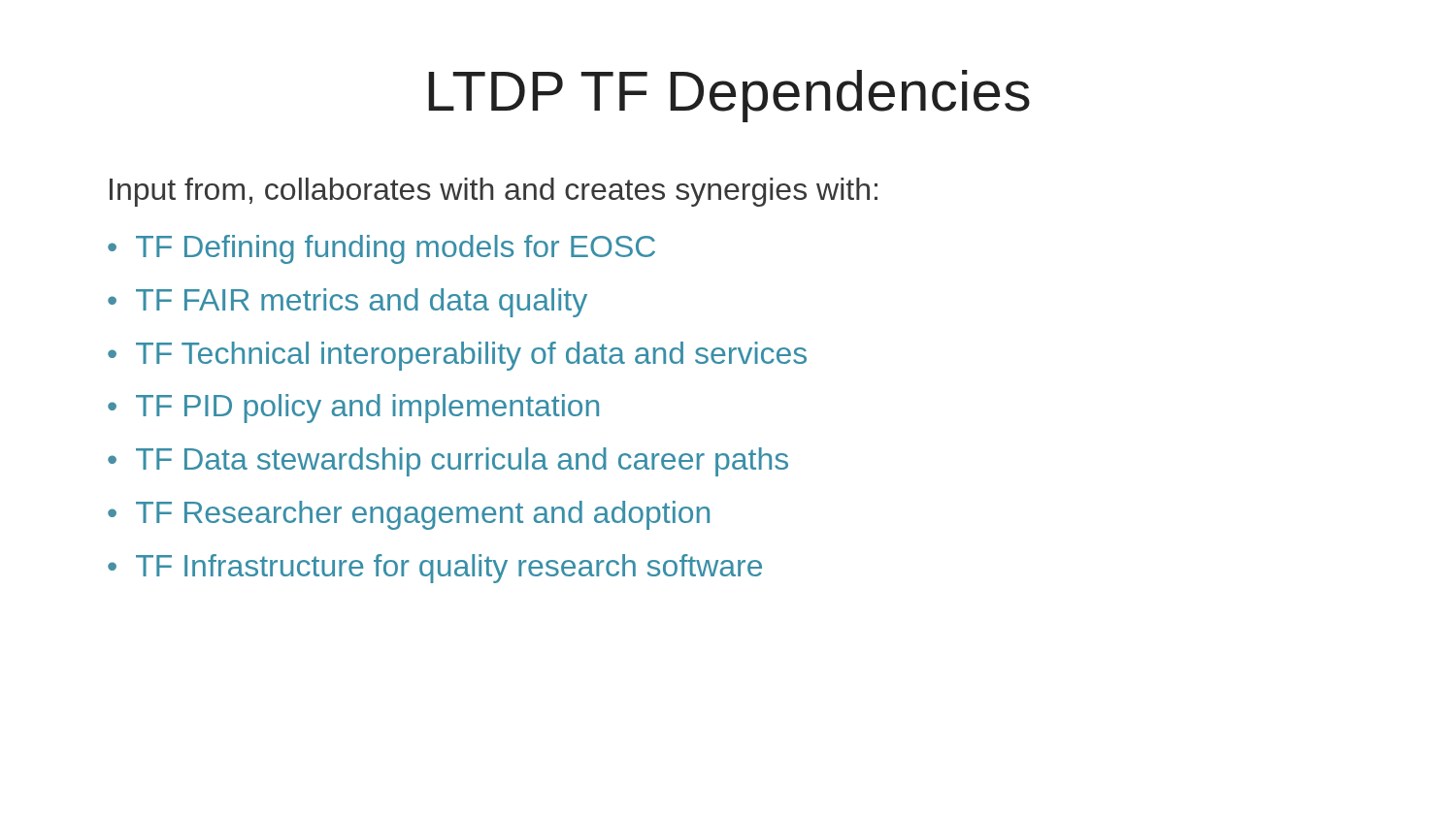
Task: Click the passage that begins "• TF Researcher engagement"
Action: [409, 513]
